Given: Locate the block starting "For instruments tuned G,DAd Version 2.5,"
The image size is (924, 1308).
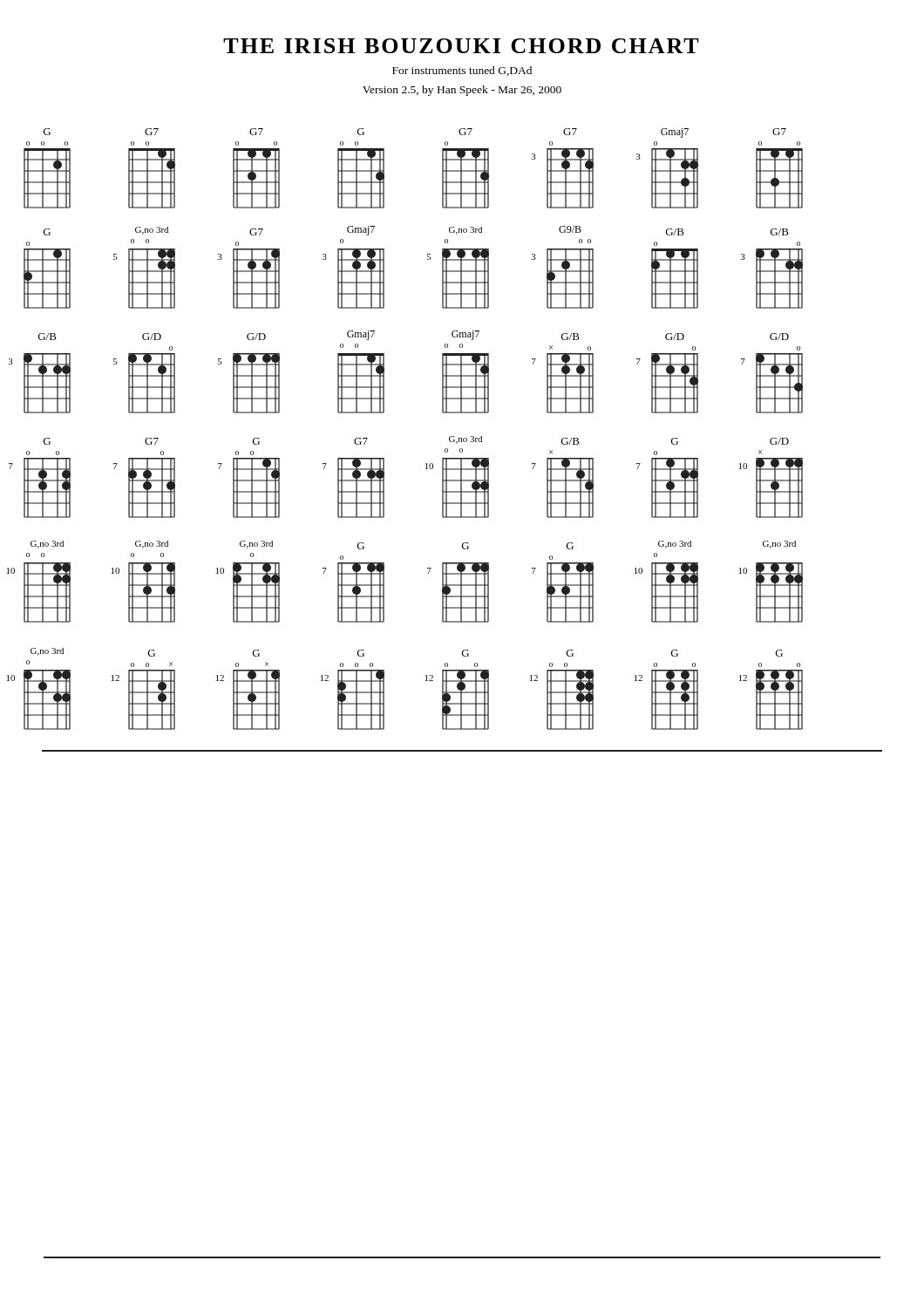Looking at the screenshot, I should (462, 80).
